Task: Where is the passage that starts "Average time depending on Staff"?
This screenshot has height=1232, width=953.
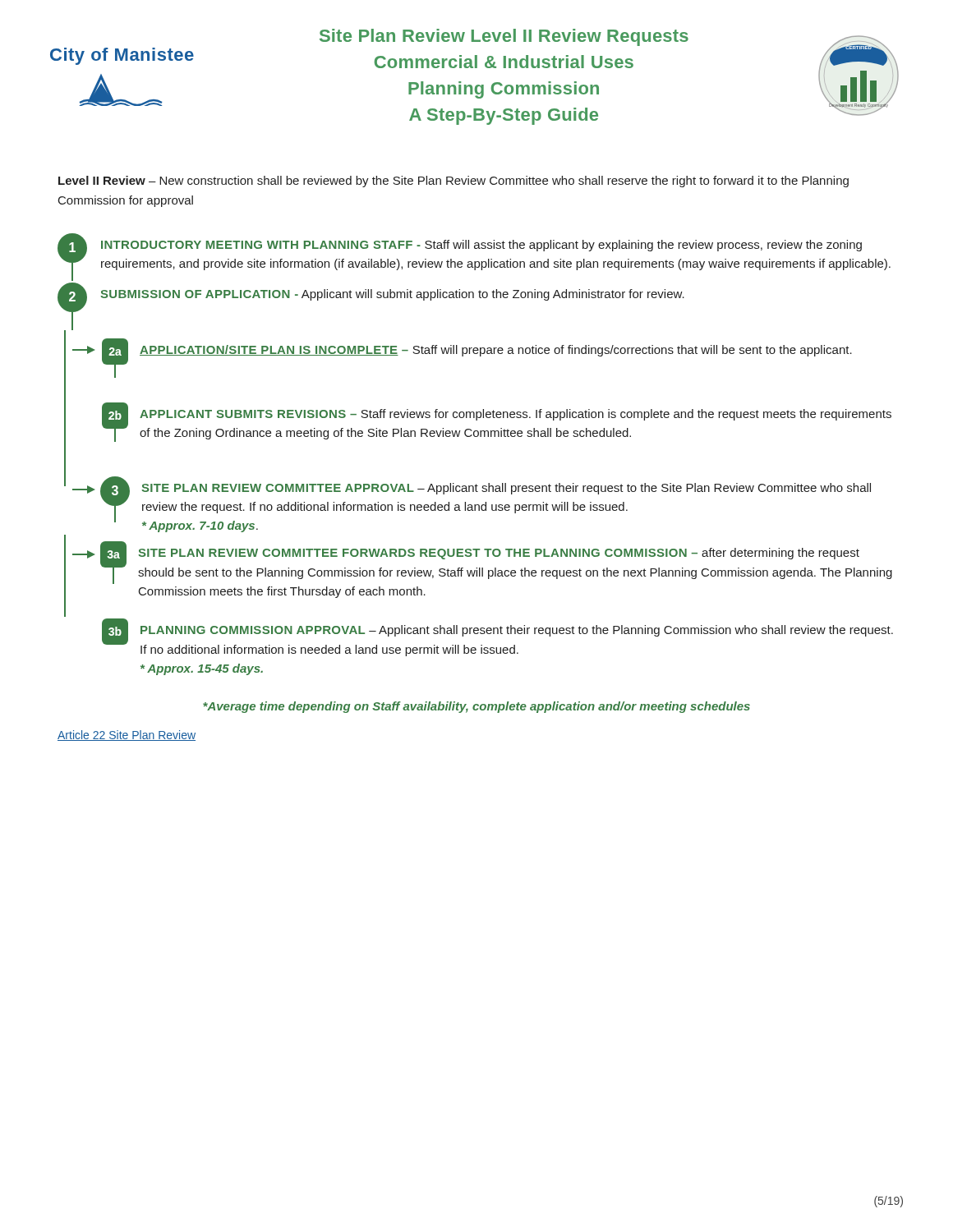Action: click(x=476, y=706)
